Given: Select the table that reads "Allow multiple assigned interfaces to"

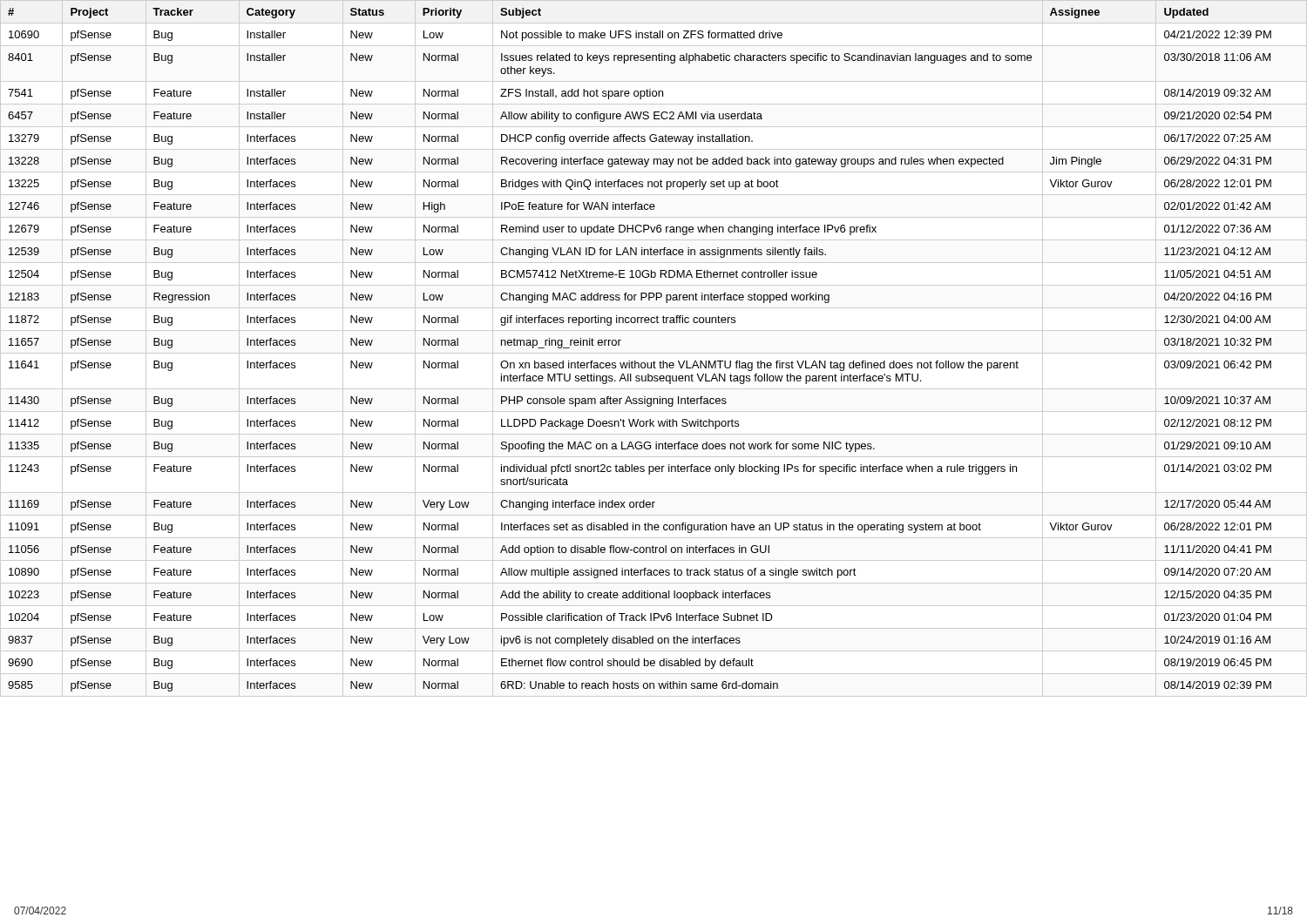Looking at the screenshot, I should coord(654,348).
